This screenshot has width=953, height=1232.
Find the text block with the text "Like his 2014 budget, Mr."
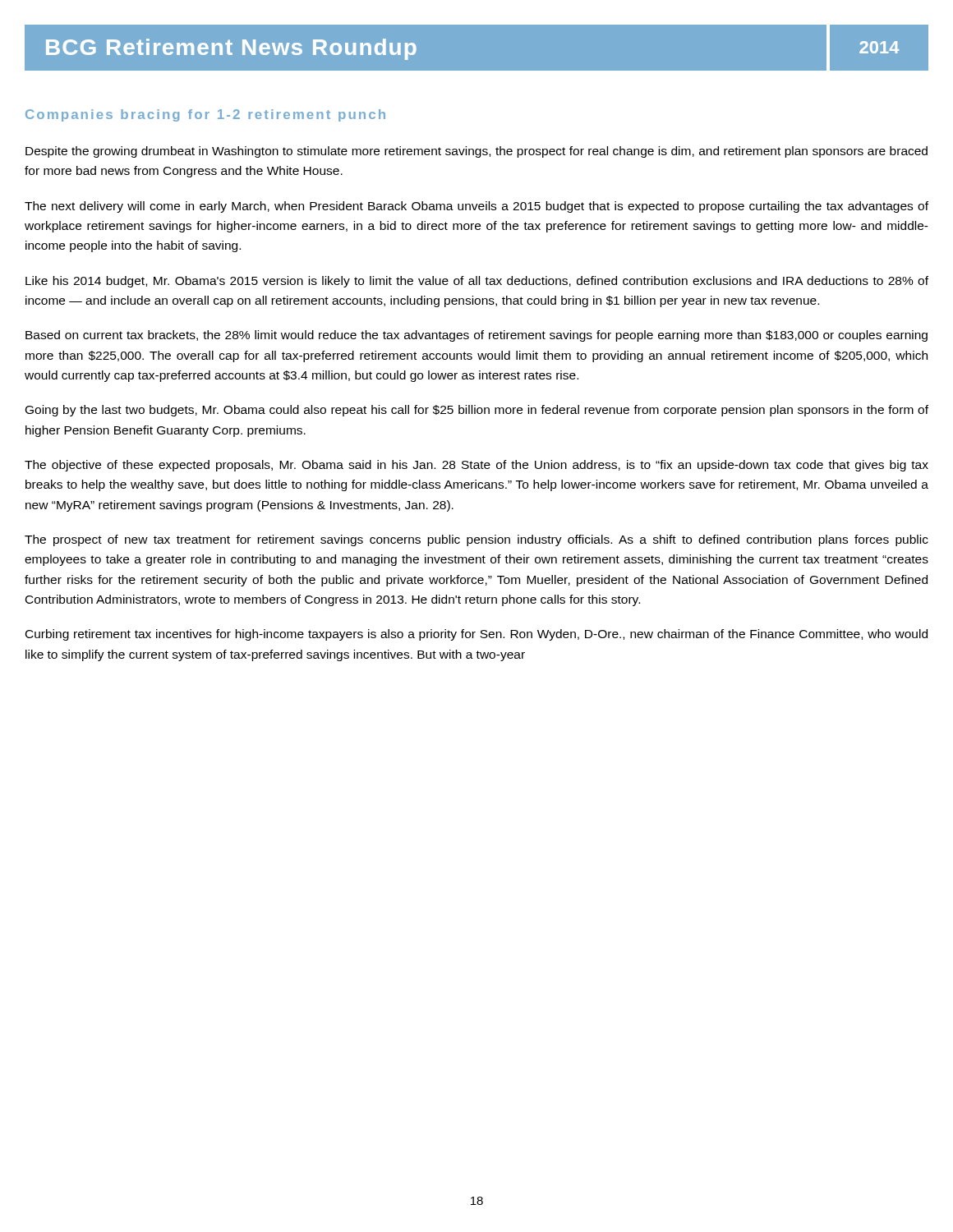(x=476, y=290)
